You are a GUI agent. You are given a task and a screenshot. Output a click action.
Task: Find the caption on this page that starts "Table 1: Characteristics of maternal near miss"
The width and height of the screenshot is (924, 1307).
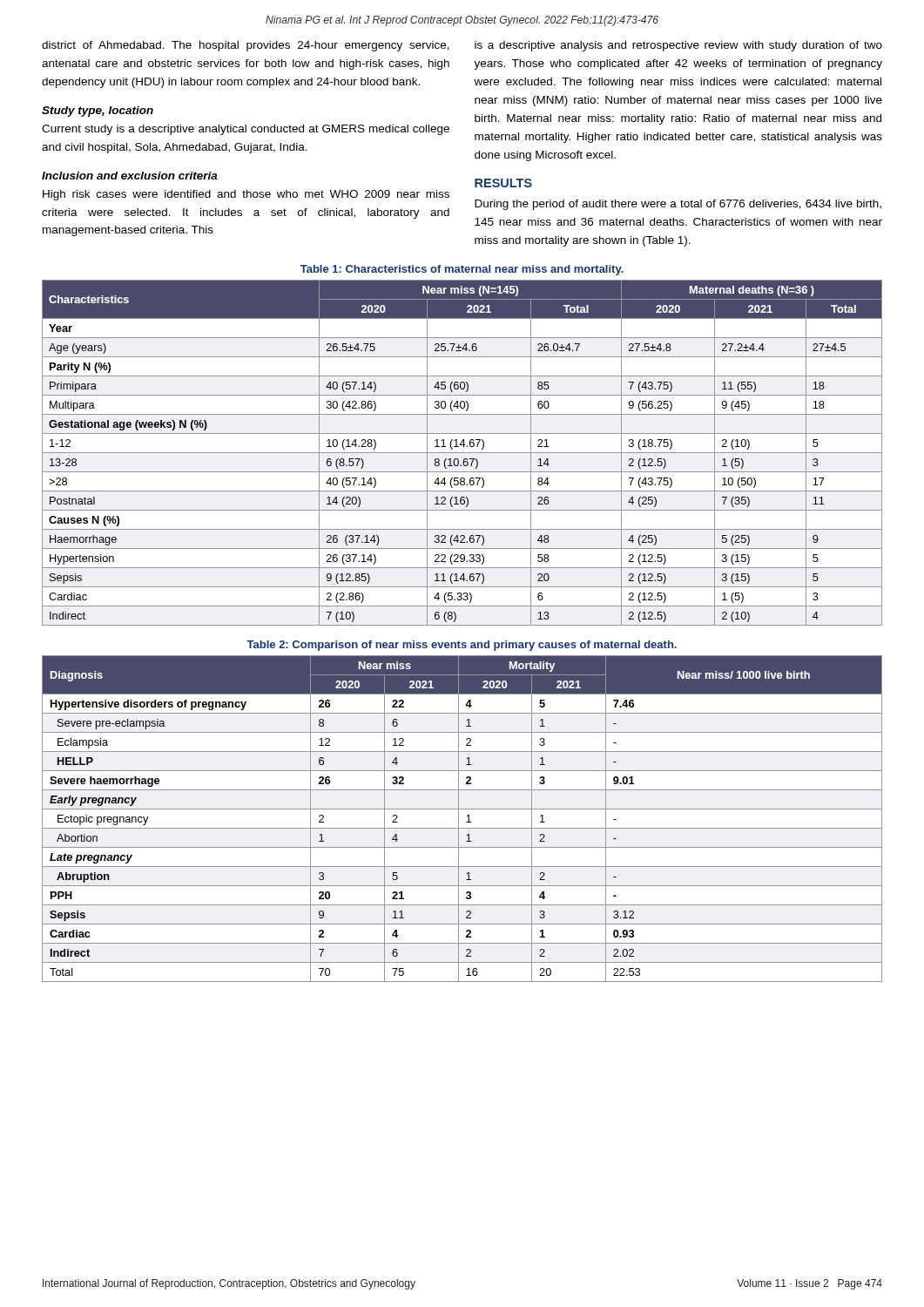tap(462, 269)
